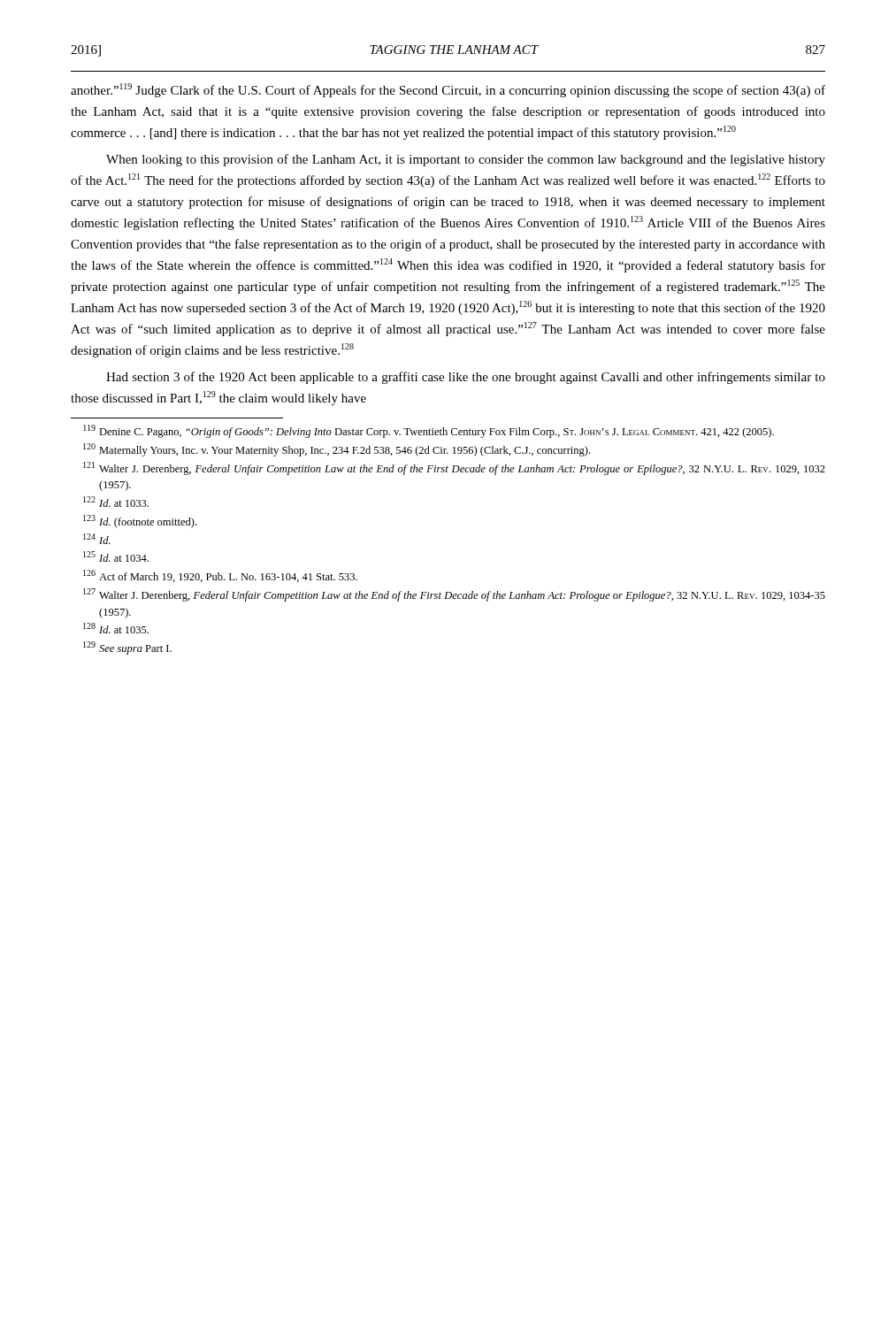Image resolution: width=896 pixels, height=1327 pixels.
Task: Locate the text block containing "When looking to this provision of"
Action: pos(448,255)
